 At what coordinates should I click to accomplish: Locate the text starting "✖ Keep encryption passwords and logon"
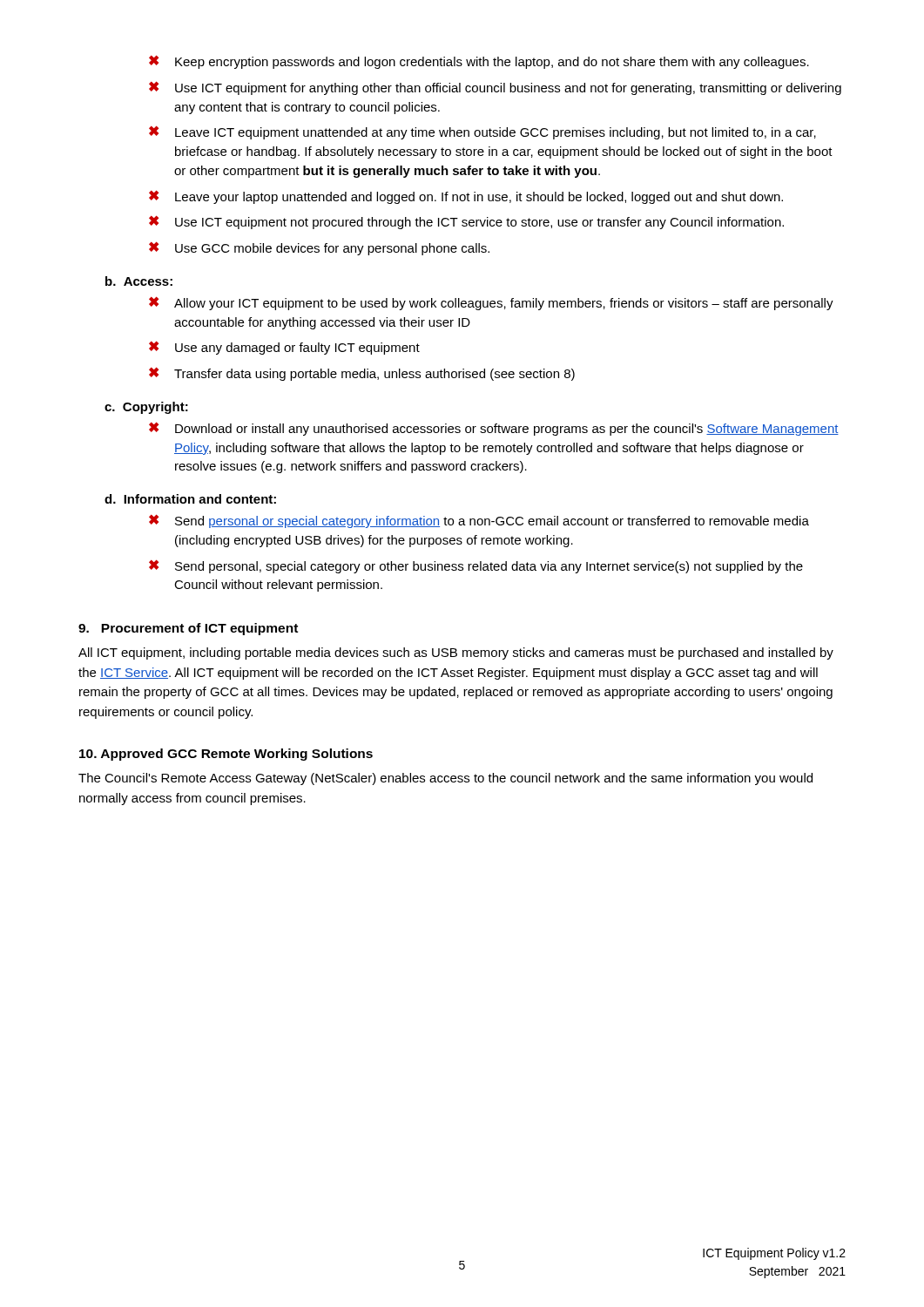tap(497, 62)
